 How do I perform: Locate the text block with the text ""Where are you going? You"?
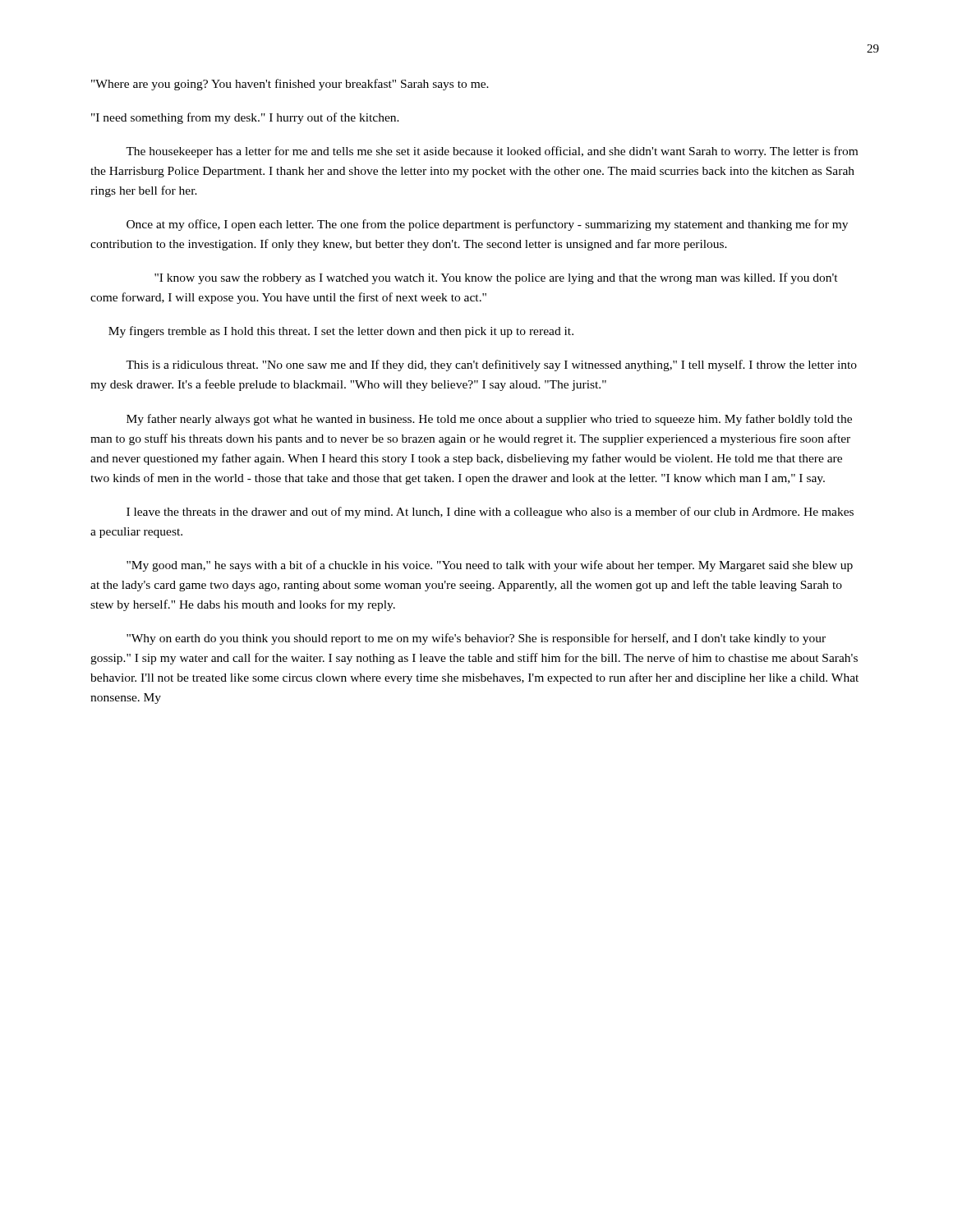point(476,84)
